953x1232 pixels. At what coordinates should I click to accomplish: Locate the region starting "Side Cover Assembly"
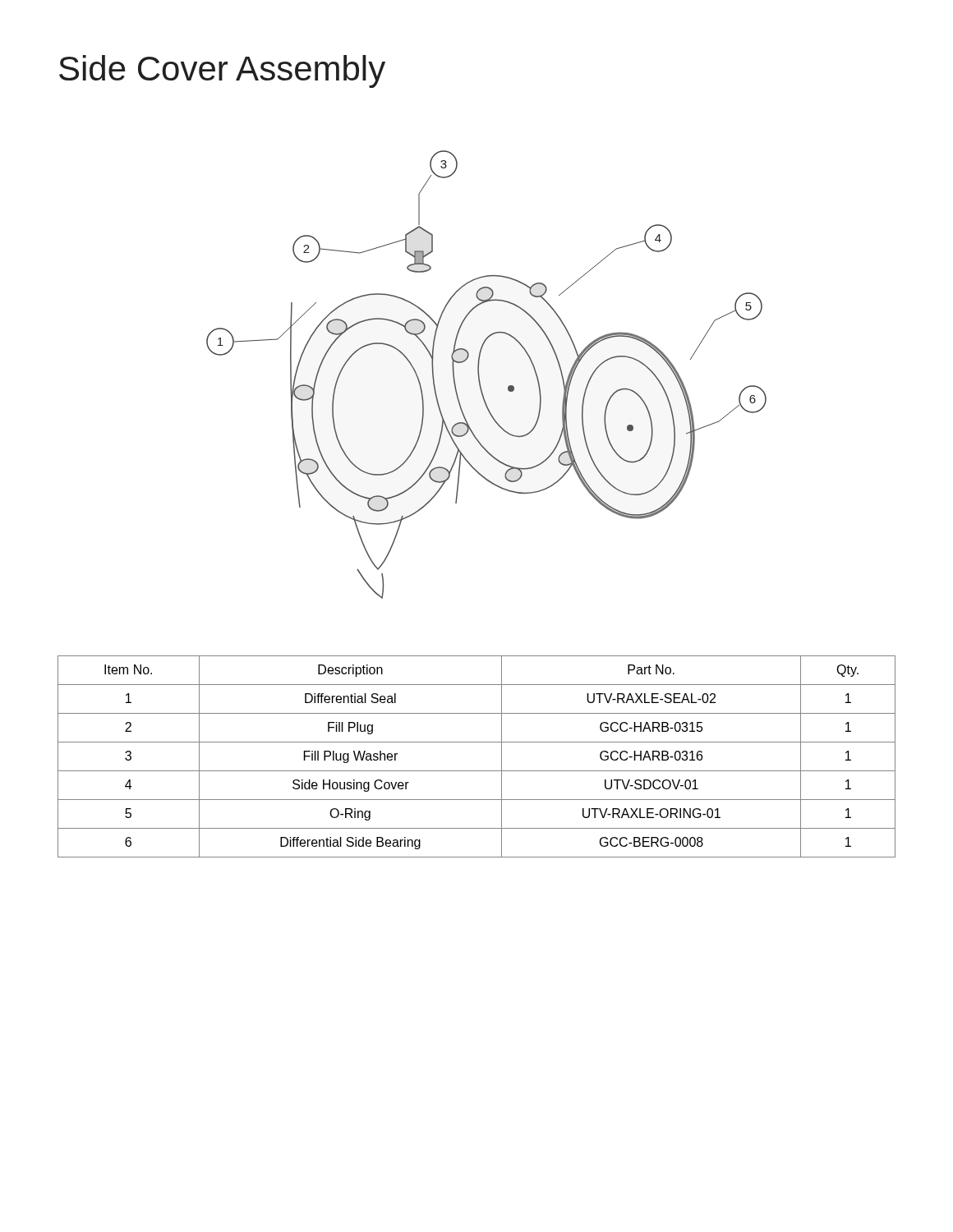(x=221, y=69)
